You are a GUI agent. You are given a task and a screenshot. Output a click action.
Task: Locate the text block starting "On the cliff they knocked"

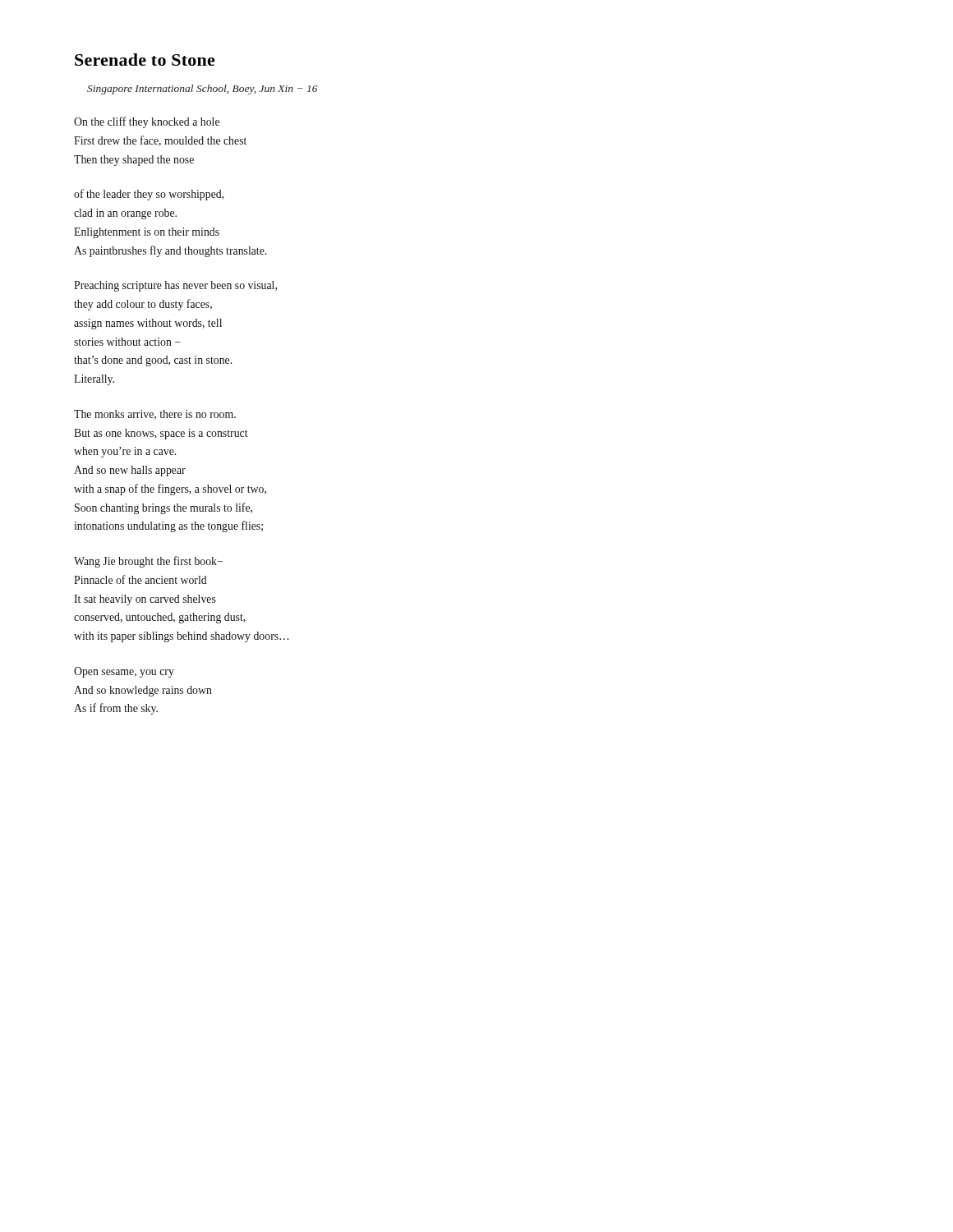pos(147,122)
